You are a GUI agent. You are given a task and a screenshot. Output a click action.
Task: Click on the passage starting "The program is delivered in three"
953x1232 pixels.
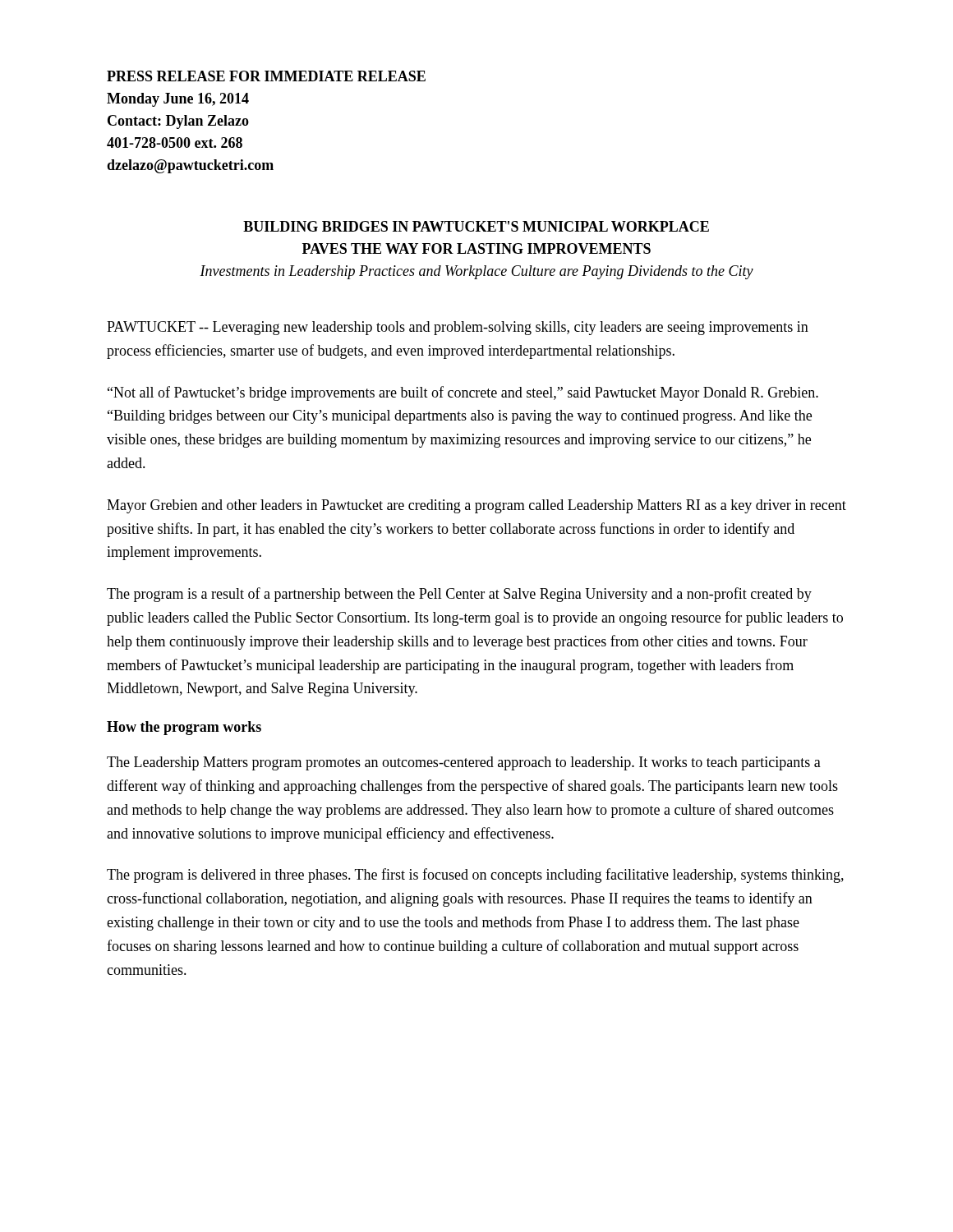(475, 922)
